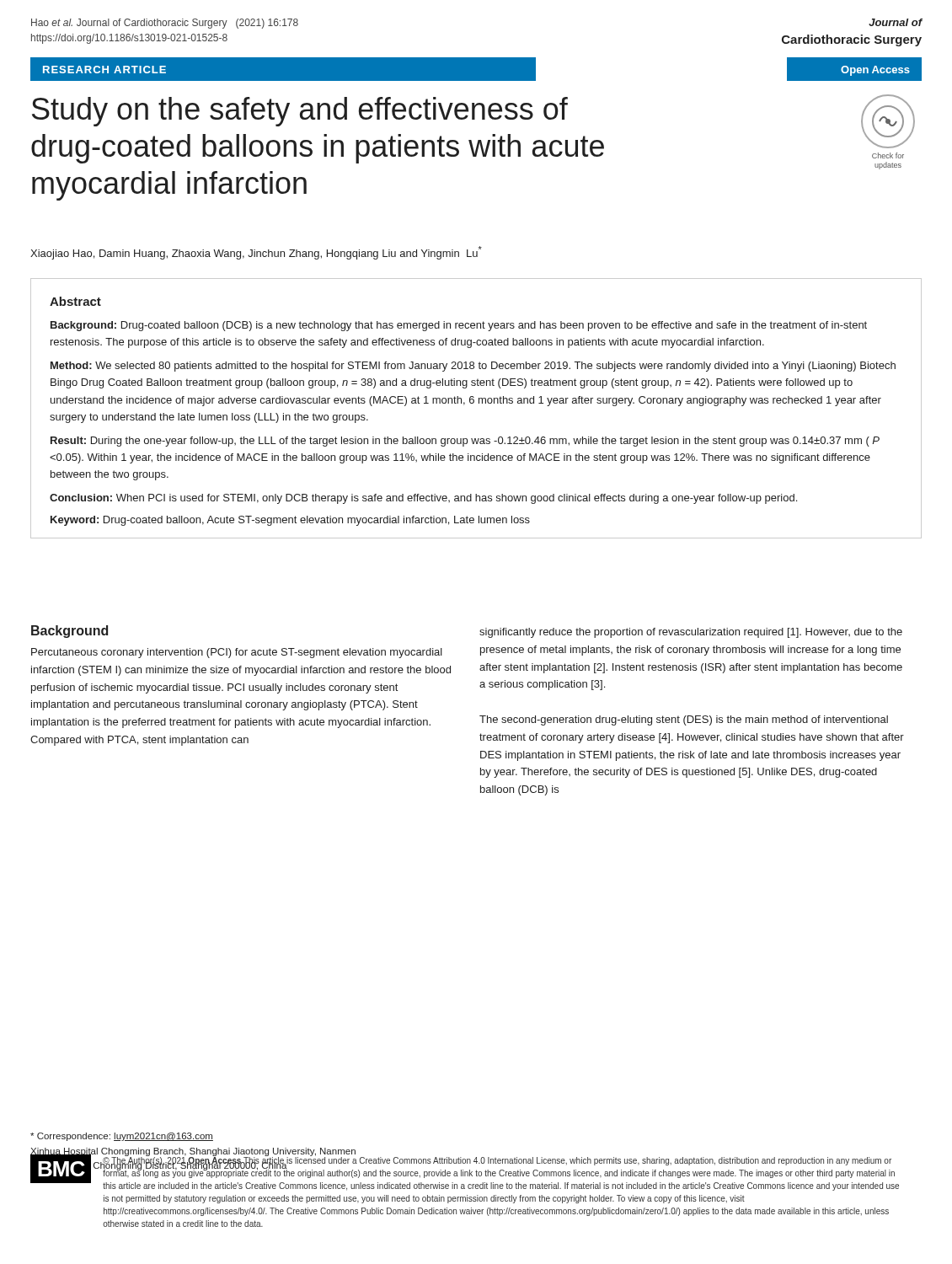Image resolution: width=952 pixels, height=1264 pixels.
Task: Where does it say "Open Access"?
Action: coord(875,69)
